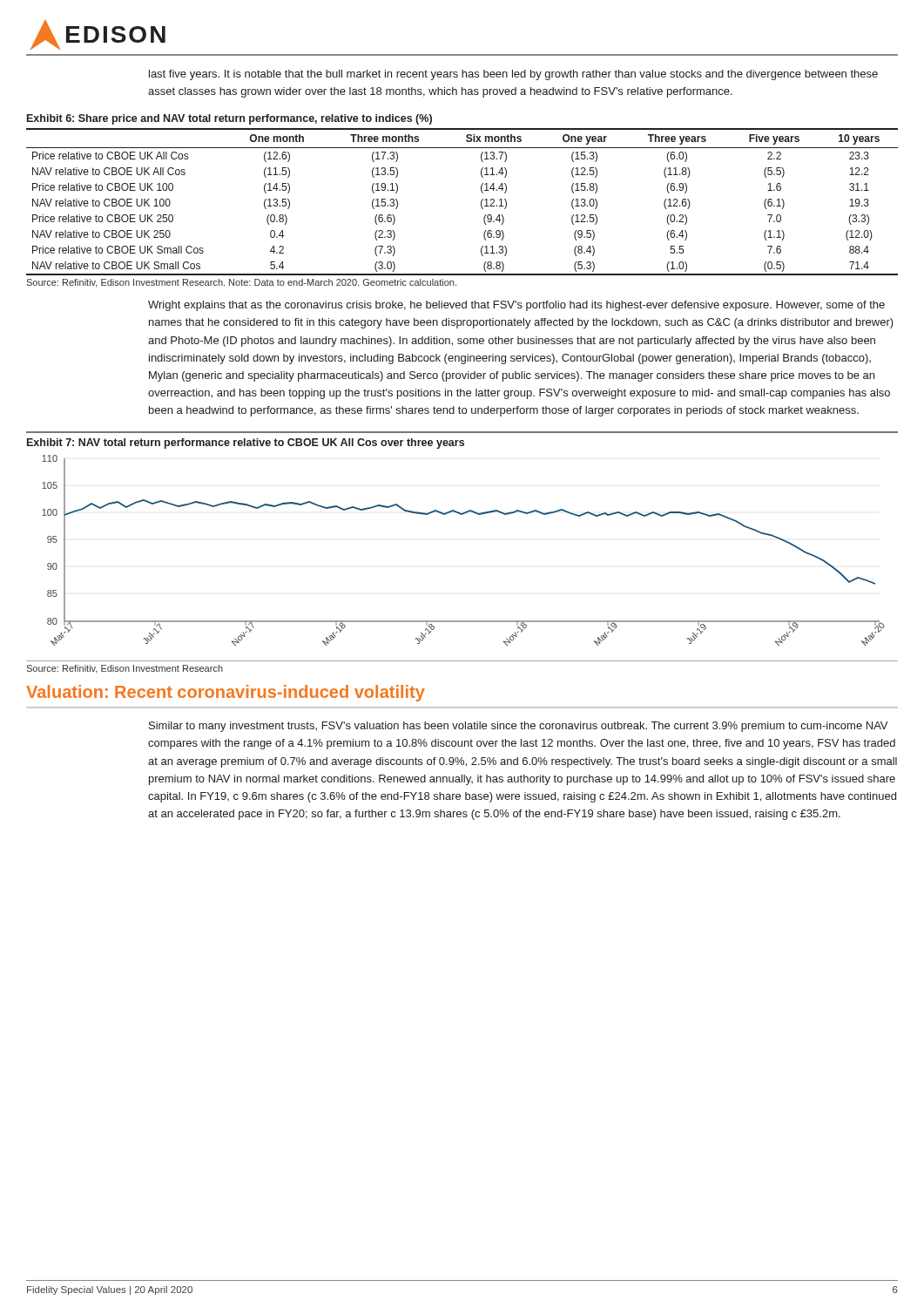Viewport: 924px width, 1307px height.
Task: Find the passage starting "Exhibit 7: NAV total return"
Action: tap(245, 443)
